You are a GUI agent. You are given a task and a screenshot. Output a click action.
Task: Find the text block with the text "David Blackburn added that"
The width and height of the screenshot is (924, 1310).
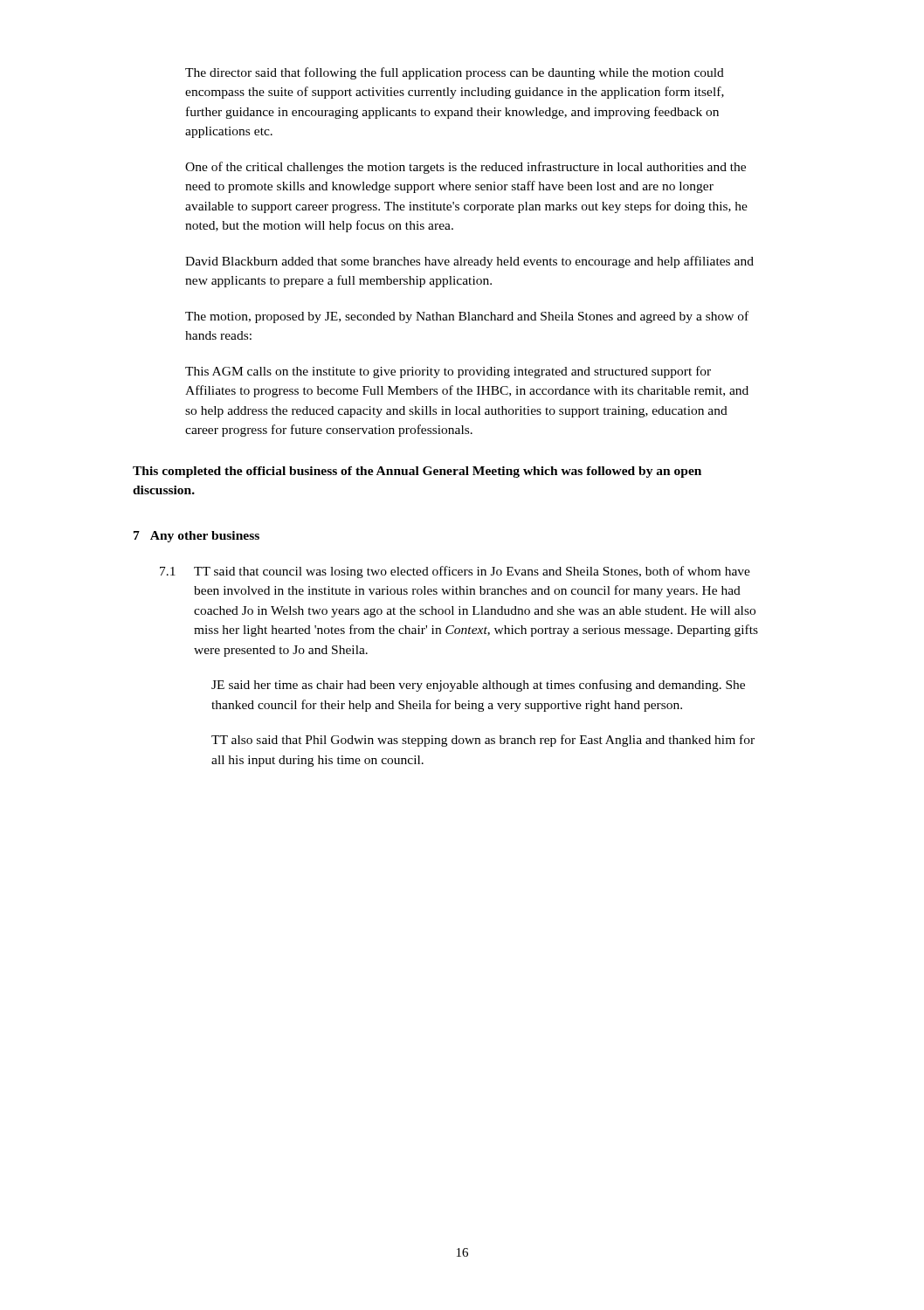(469, 270)
